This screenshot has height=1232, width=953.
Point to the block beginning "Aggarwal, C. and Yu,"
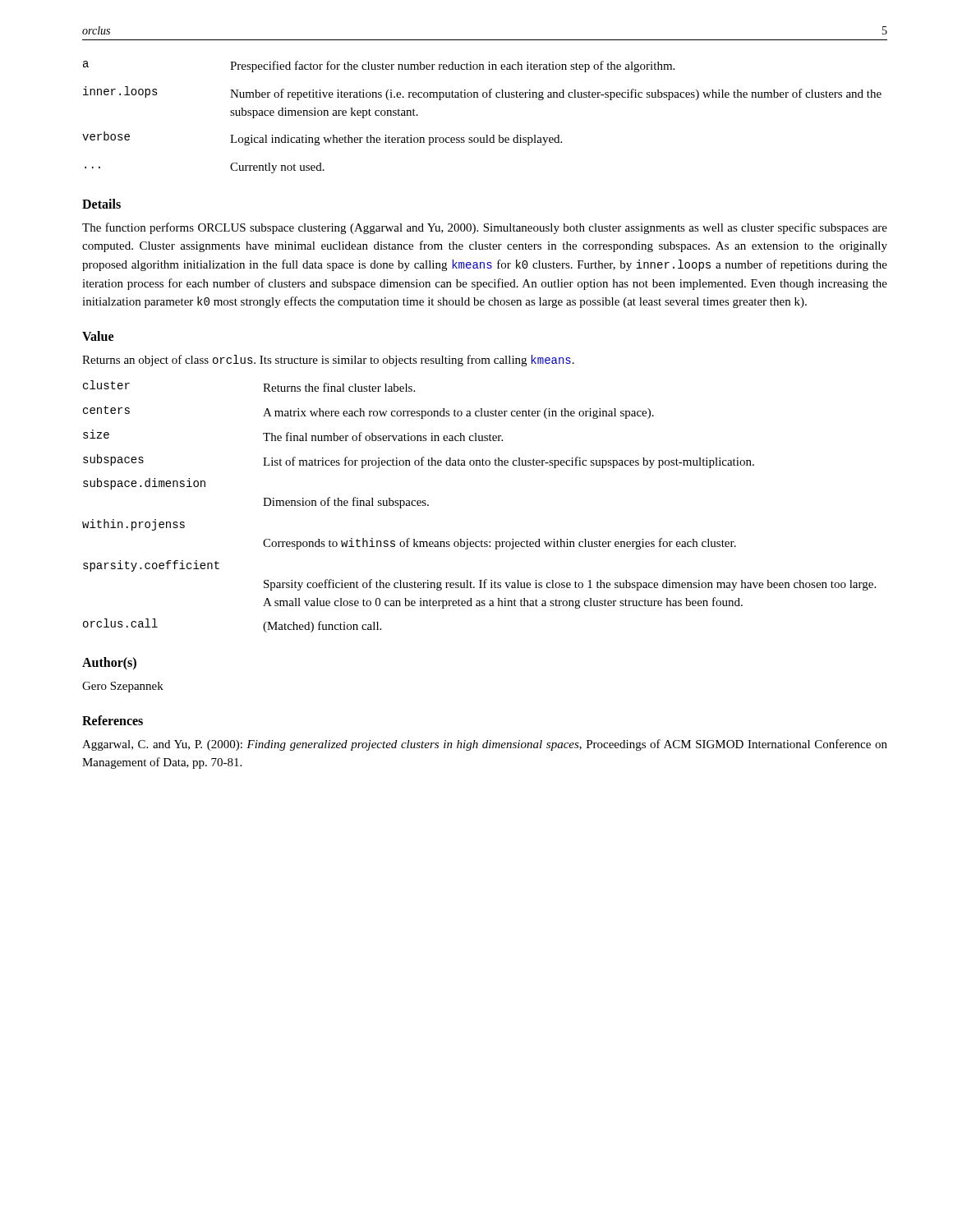(x=485, y=753)
